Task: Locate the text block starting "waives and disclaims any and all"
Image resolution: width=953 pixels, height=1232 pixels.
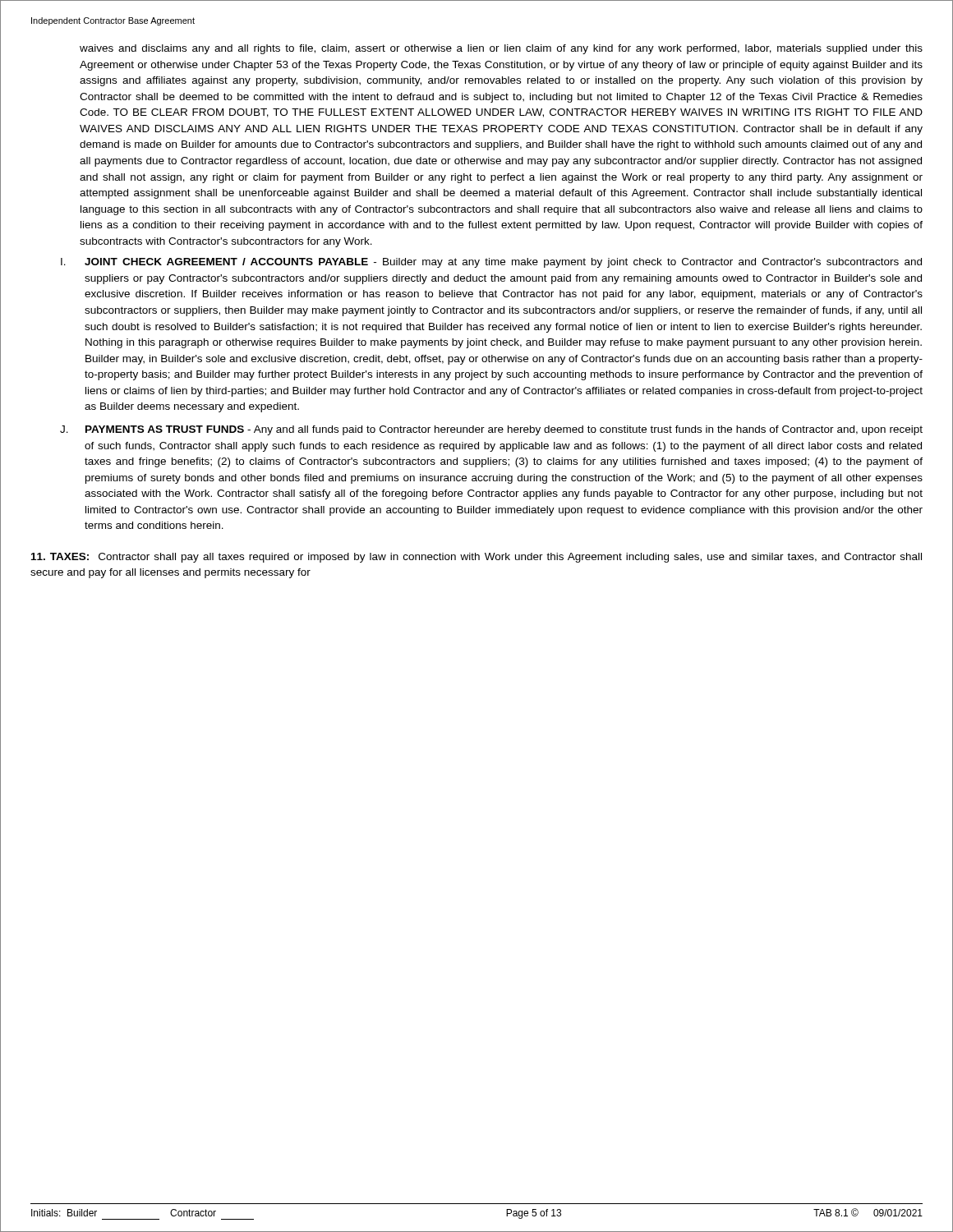Action: [x=501, y=144]
